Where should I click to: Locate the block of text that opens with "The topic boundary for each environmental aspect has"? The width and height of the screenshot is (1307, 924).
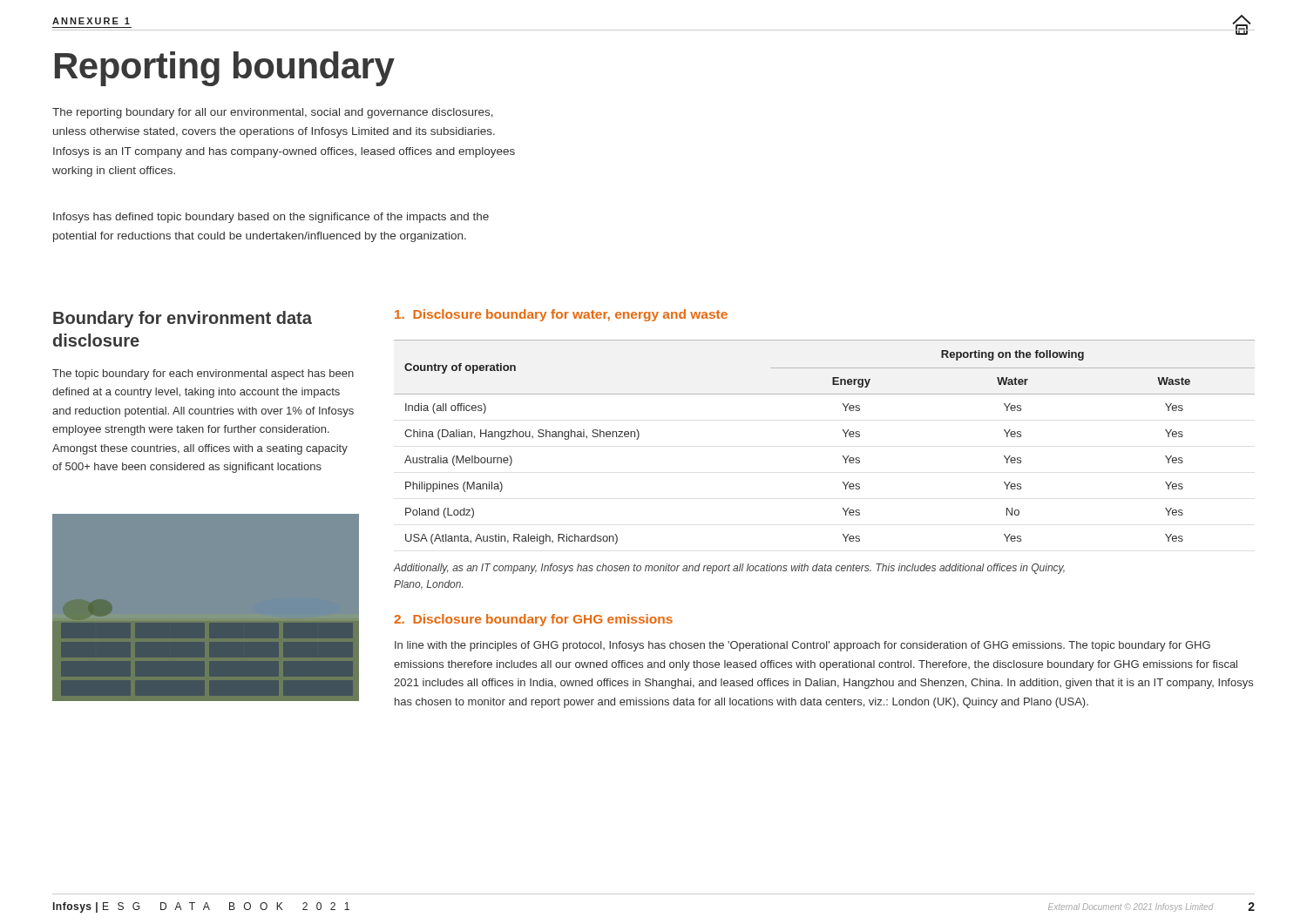[203, 420]
